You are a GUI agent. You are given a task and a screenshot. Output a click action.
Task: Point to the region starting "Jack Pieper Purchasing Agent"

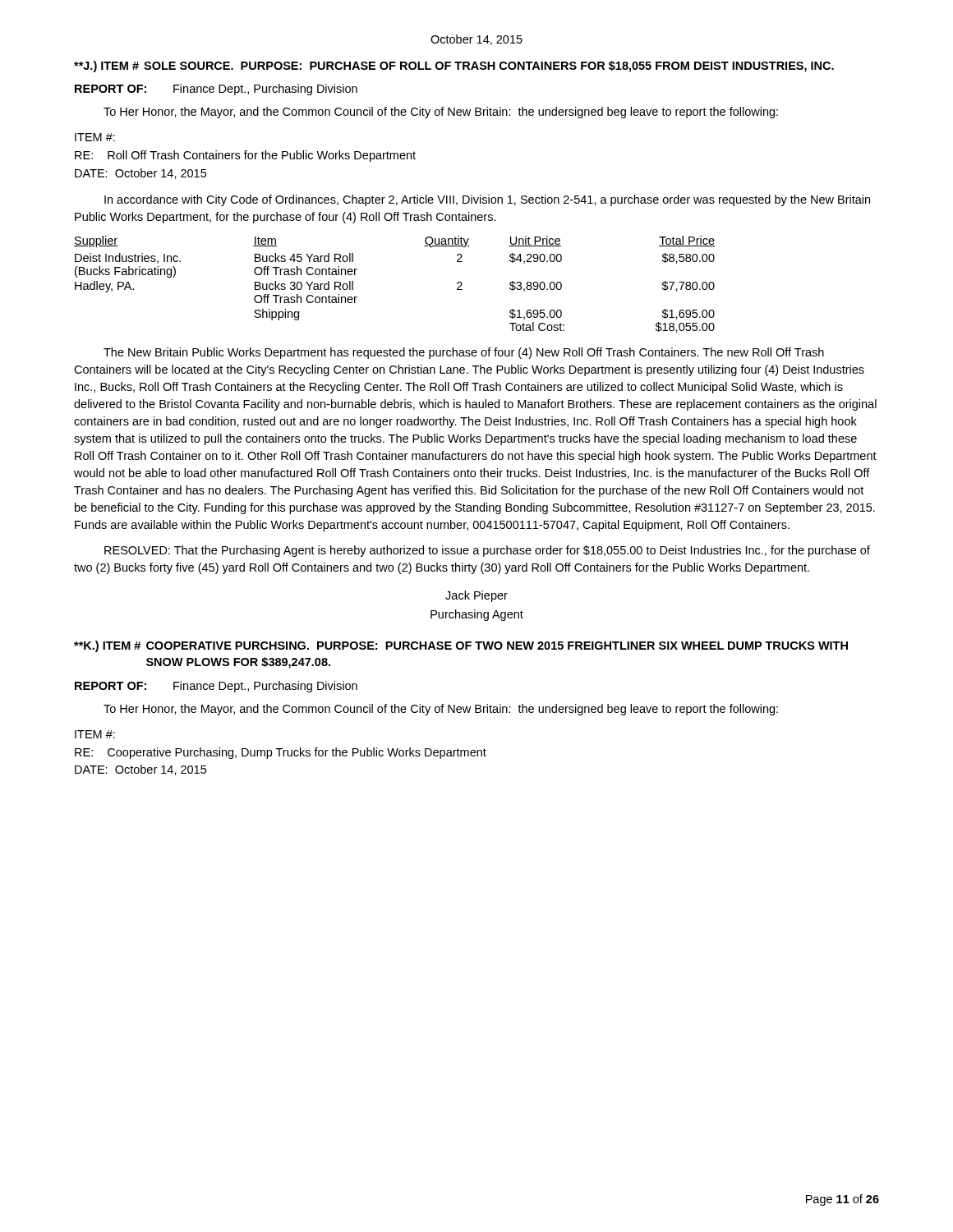tap(476, 605)
